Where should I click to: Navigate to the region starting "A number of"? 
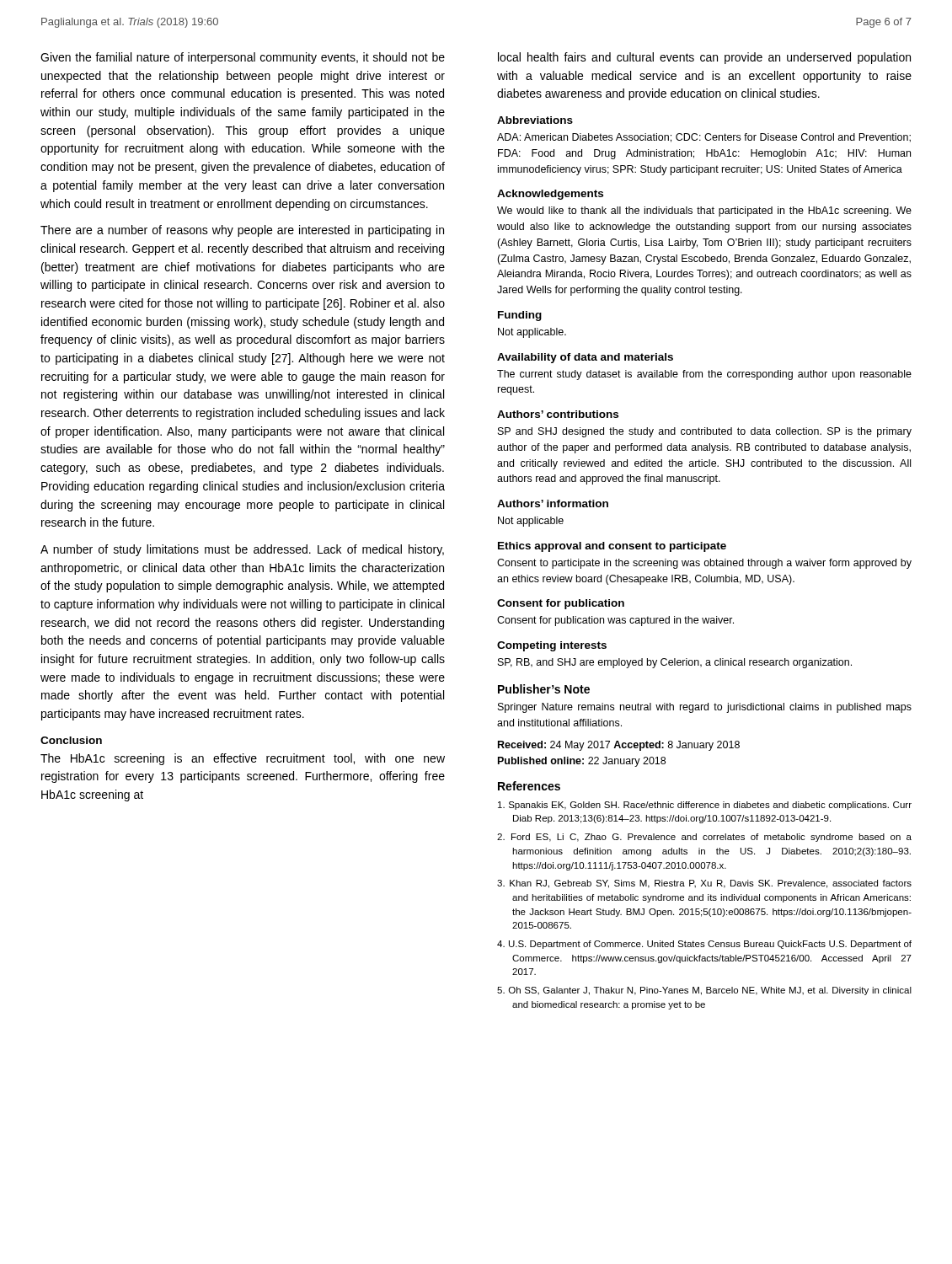243,632
